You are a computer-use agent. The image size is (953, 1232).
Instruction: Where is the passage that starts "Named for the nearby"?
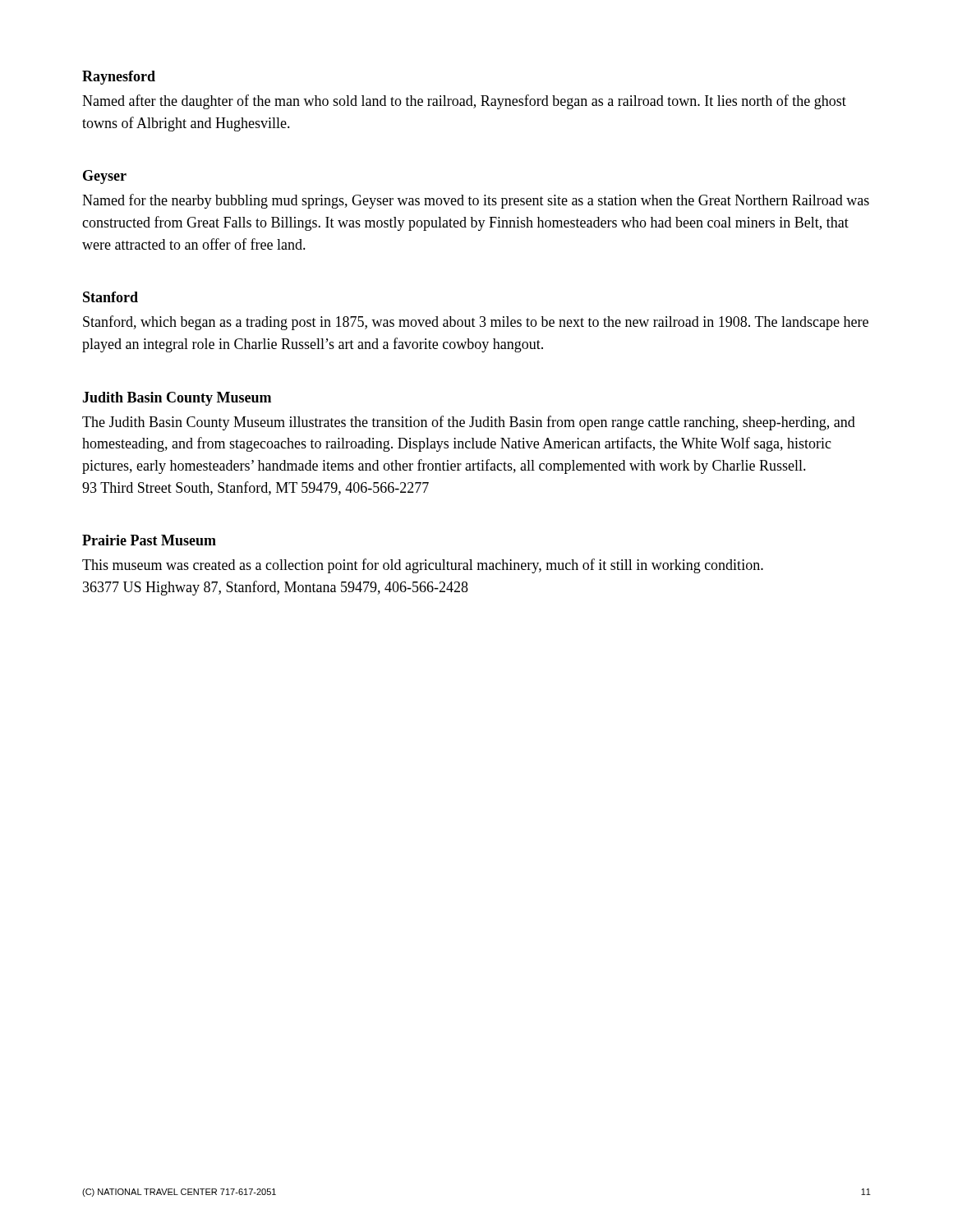click(x=476, y=223)
